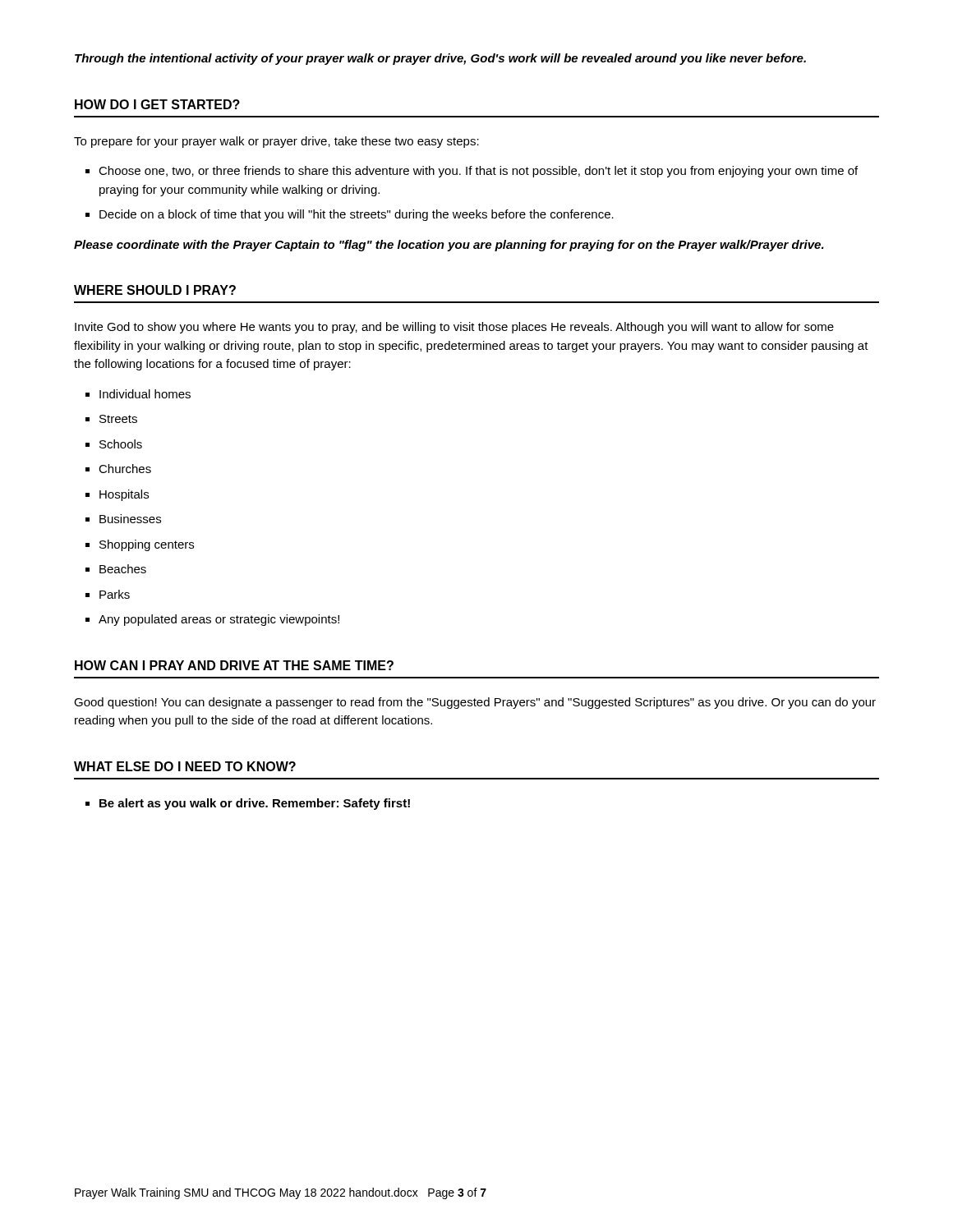Select the region starting "Decide on a block of time that you"
This screenshot has height=1232, width=953.
(x=356, y=214)
